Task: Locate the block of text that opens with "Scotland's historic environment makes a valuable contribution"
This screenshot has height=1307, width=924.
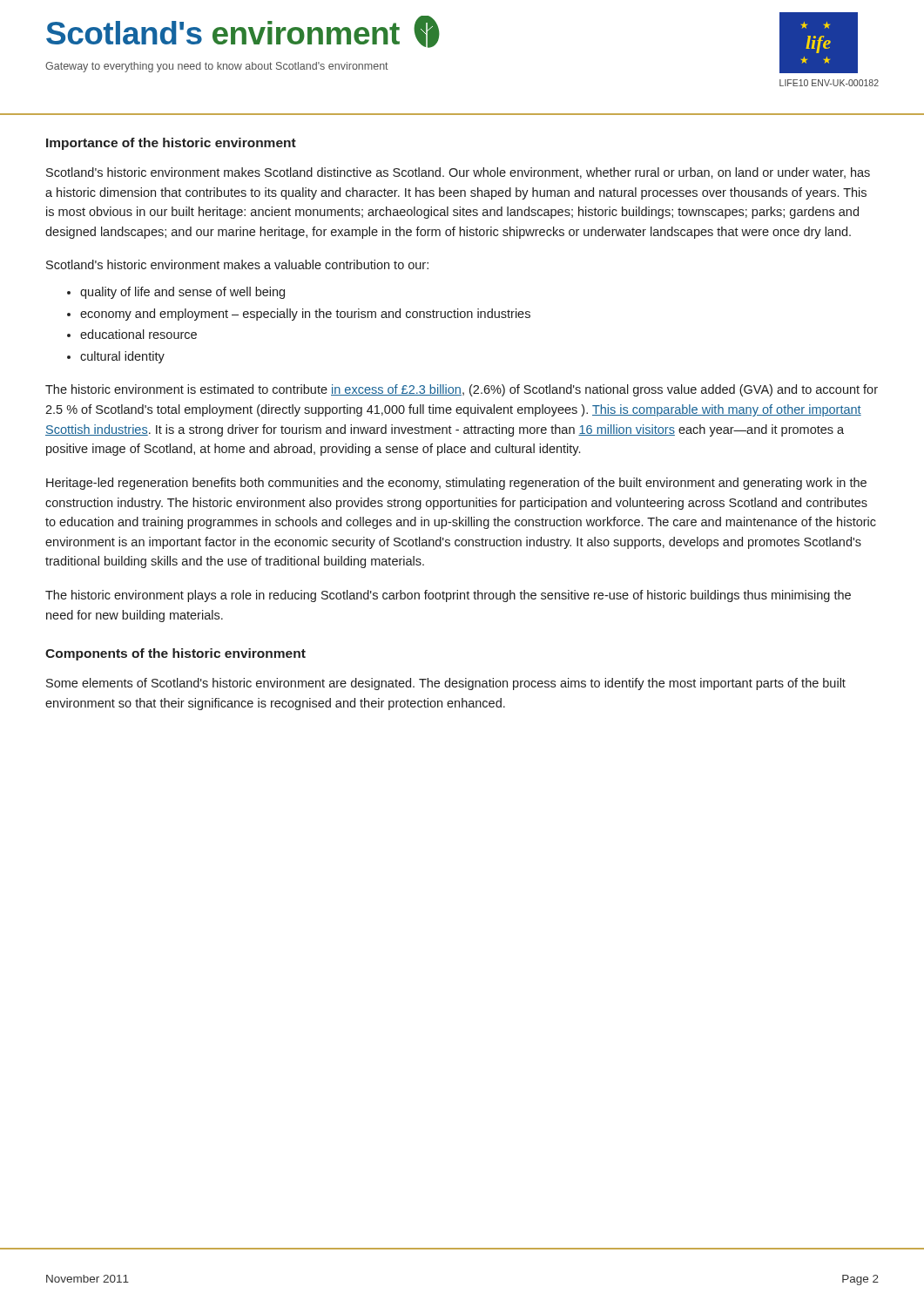Action: pos(237,265)
